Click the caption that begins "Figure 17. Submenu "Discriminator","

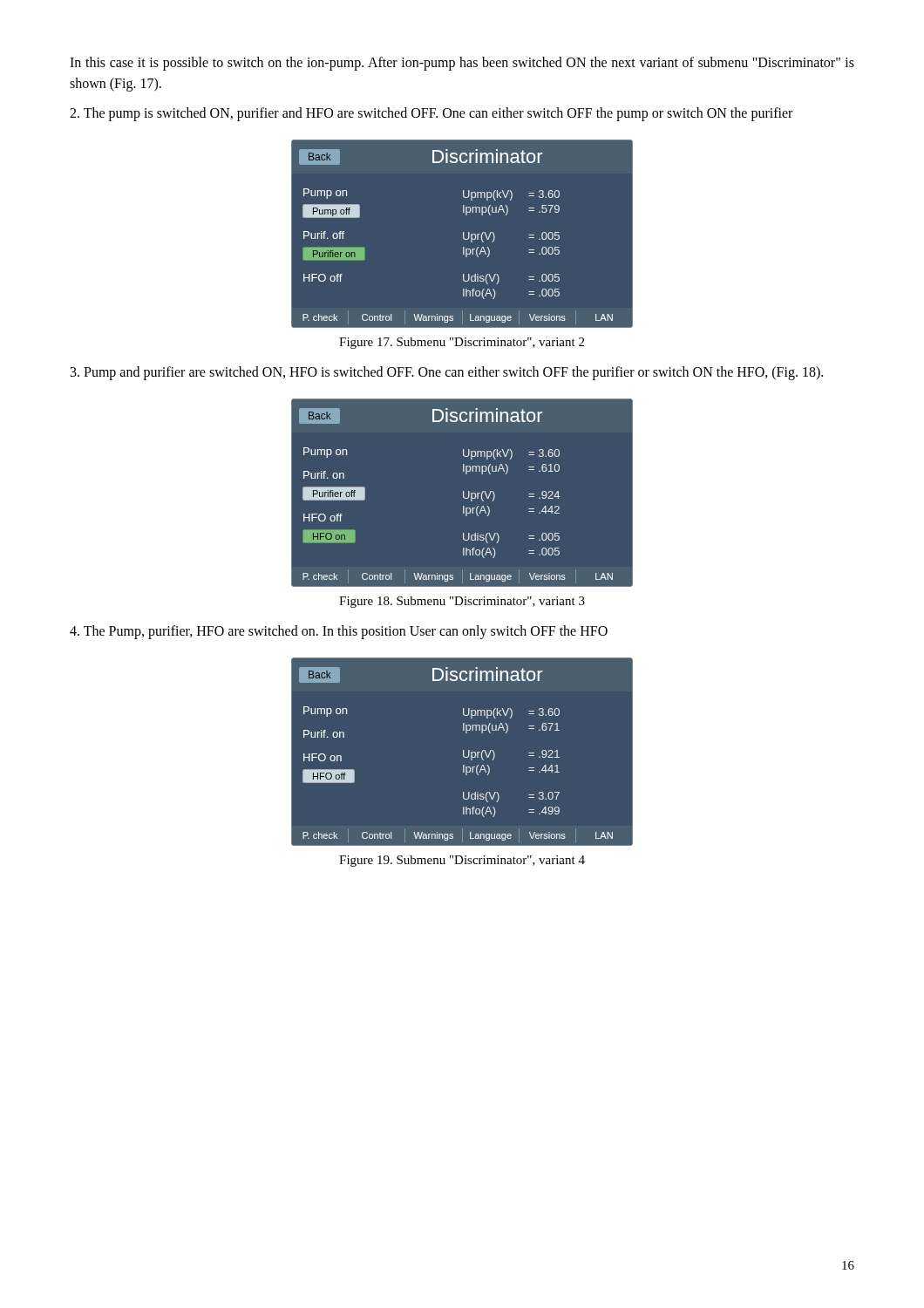pos(462,342)
